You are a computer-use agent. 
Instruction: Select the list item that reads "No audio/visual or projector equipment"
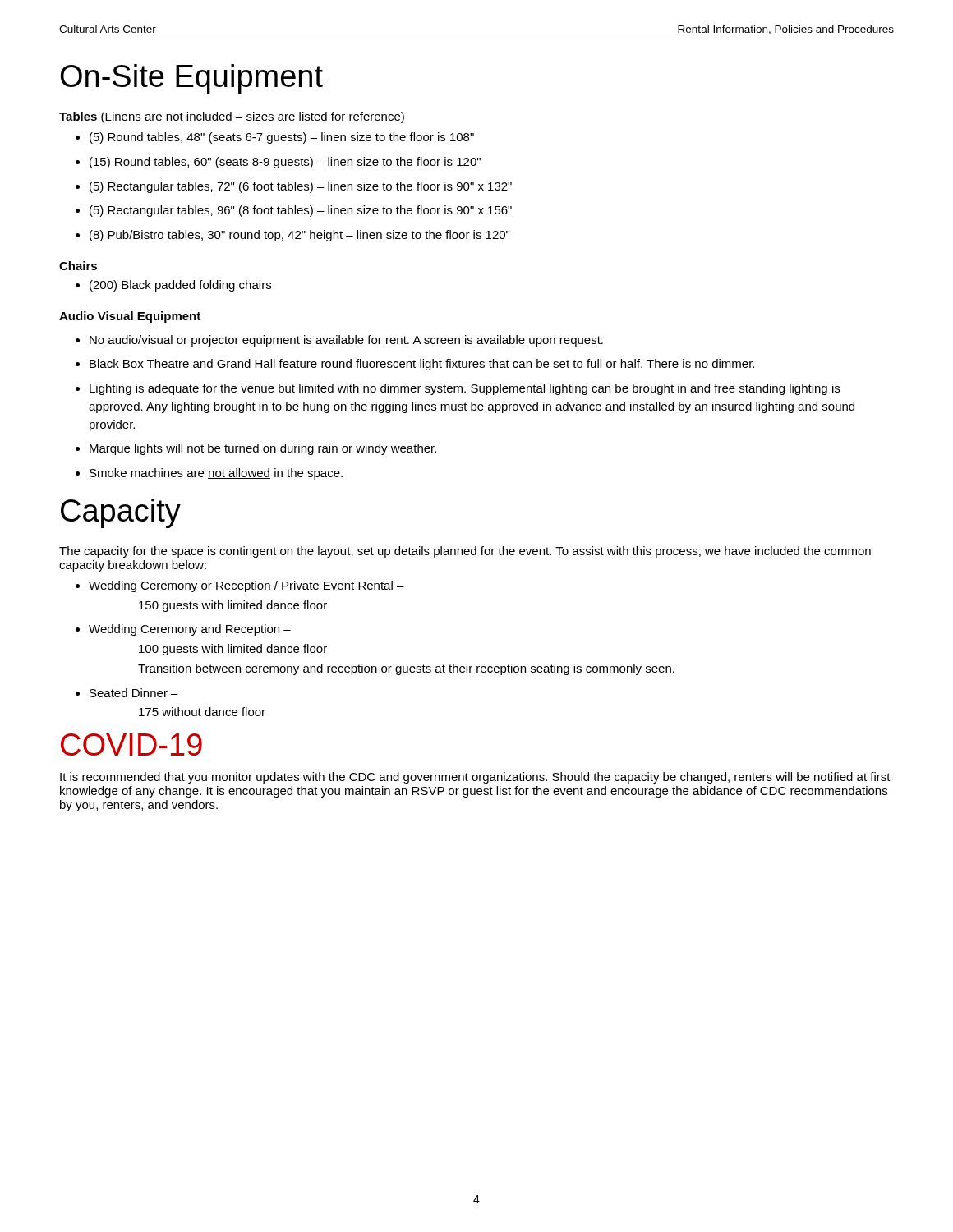tap(476, 339)
